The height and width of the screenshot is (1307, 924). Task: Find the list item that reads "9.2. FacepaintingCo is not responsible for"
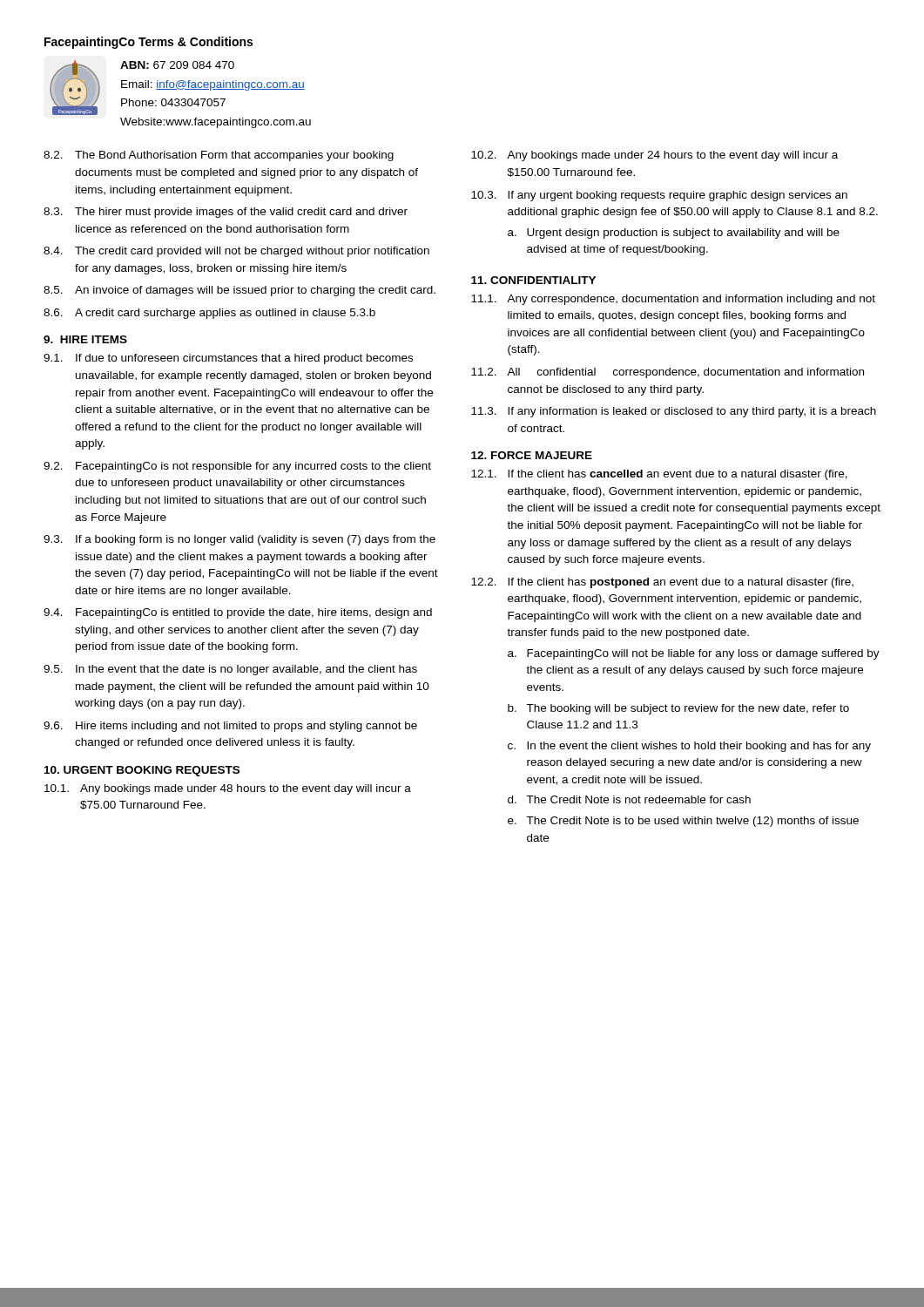point(241,491)
